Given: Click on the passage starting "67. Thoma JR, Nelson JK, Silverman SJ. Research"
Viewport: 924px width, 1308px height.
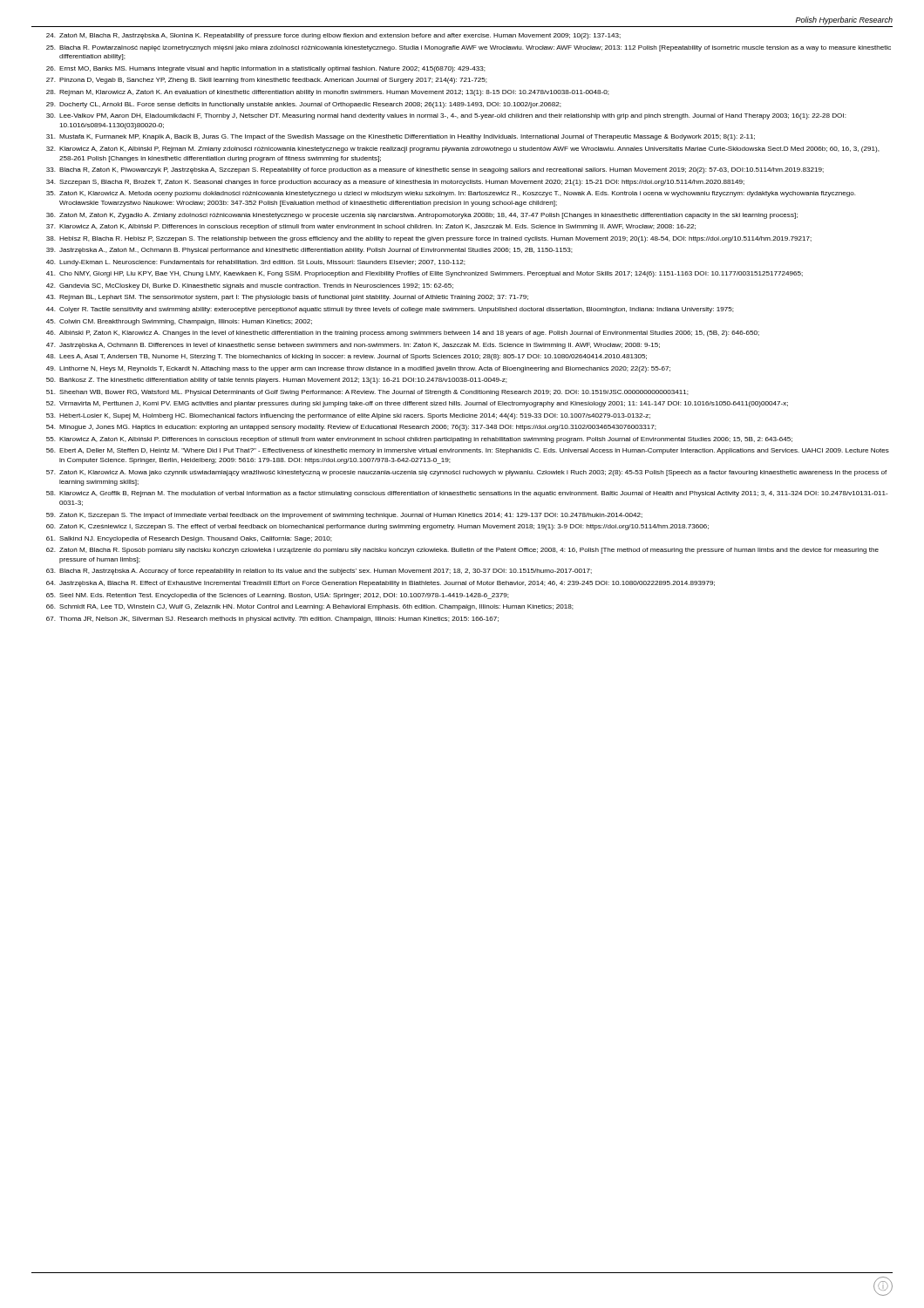Looking at the screenshot, I should pos(265,619).
